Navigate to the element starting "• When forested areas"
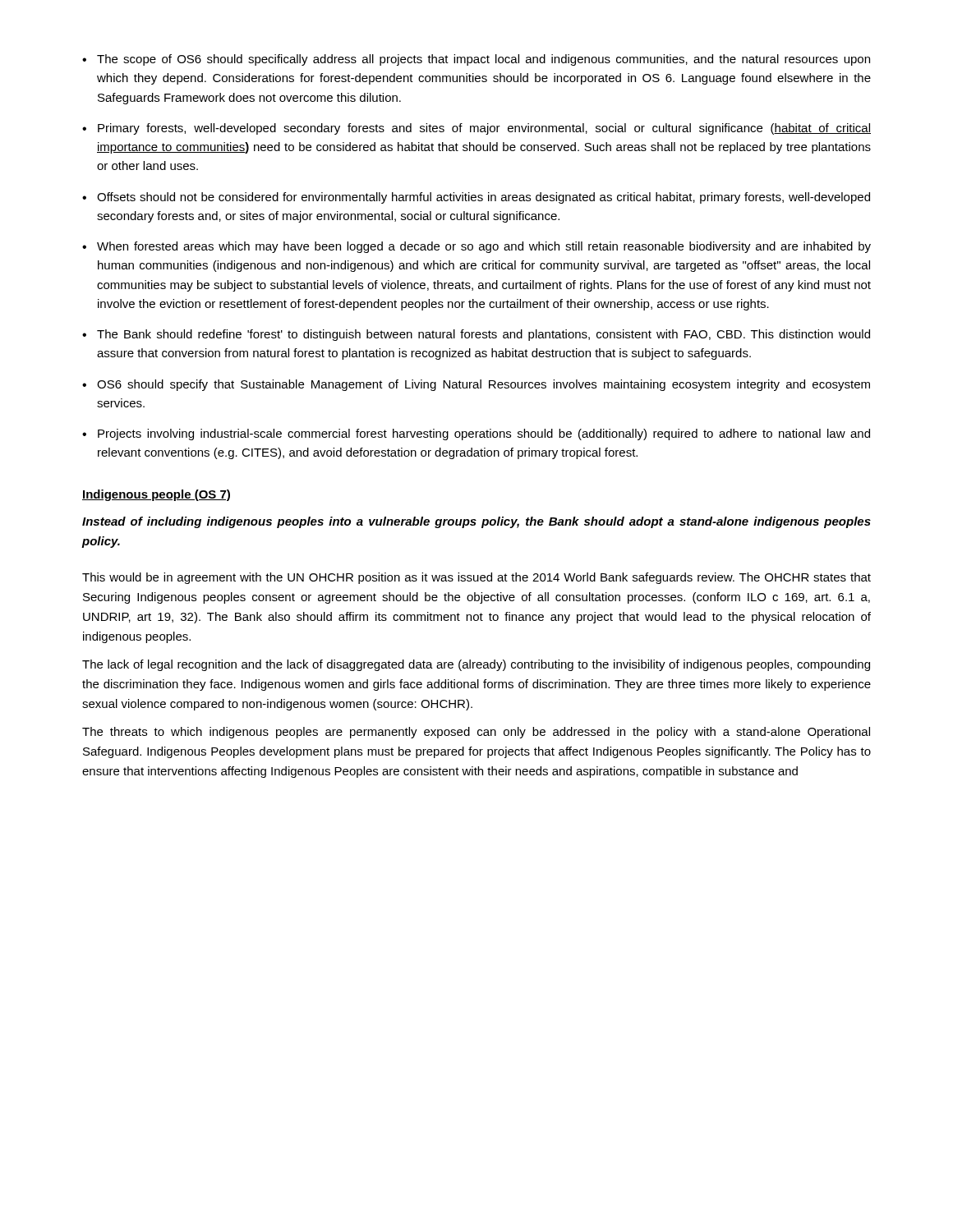The image size is (953, 1232). point(476,275)
